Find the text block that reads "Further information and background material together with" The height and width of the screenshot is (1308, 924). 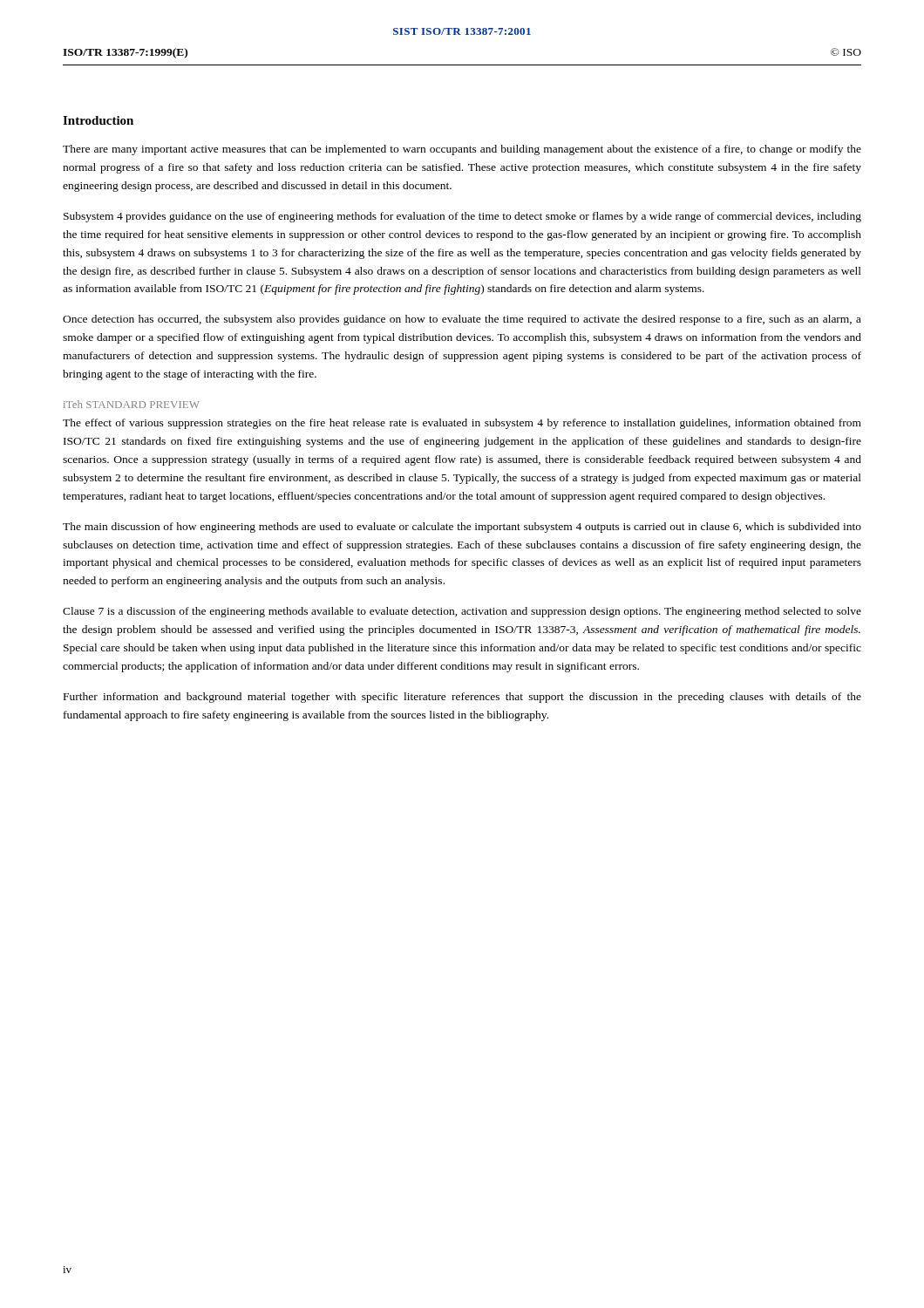[462, 705]
